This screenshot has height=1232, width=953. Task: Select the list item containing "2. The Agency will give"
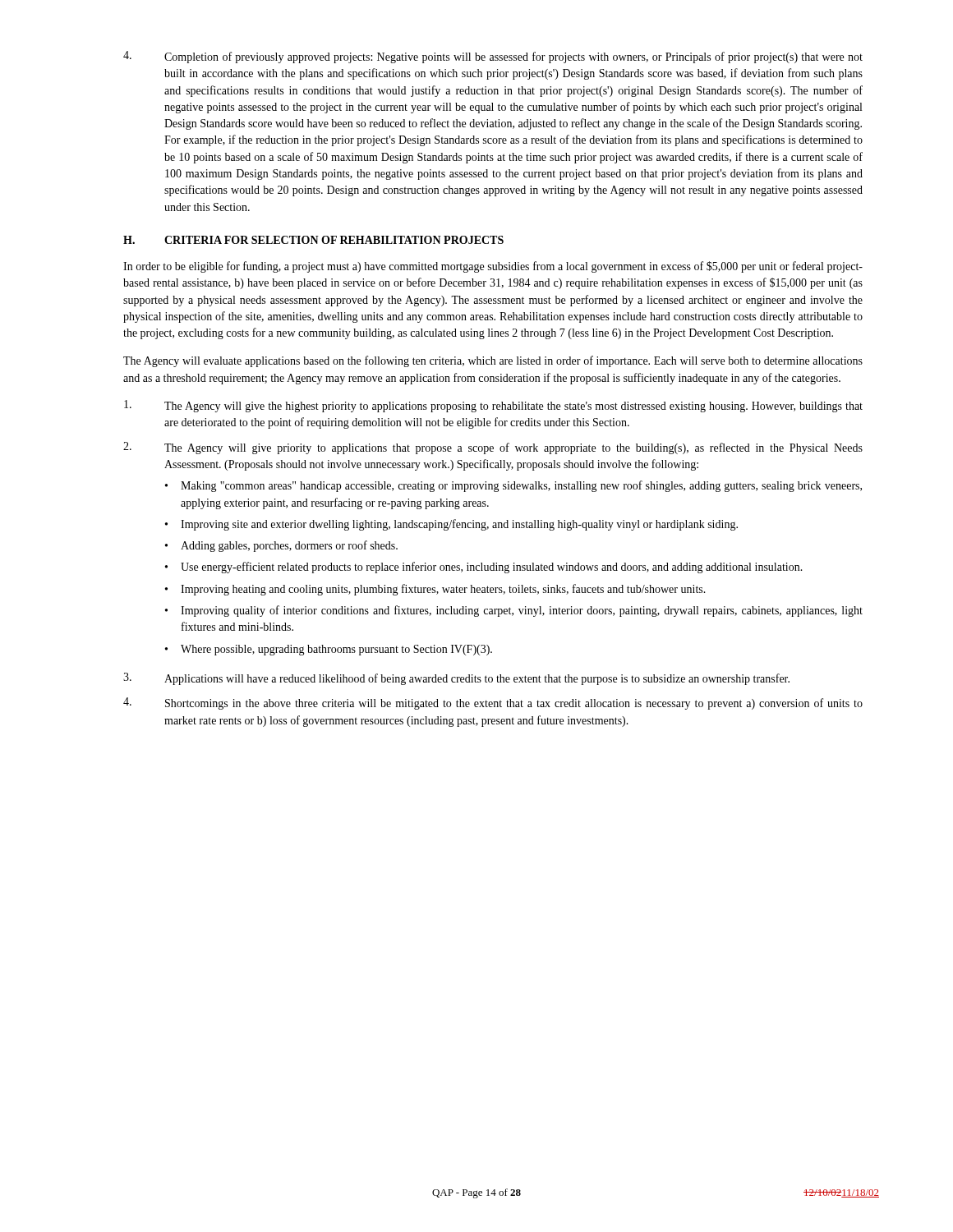click(493, 551)
